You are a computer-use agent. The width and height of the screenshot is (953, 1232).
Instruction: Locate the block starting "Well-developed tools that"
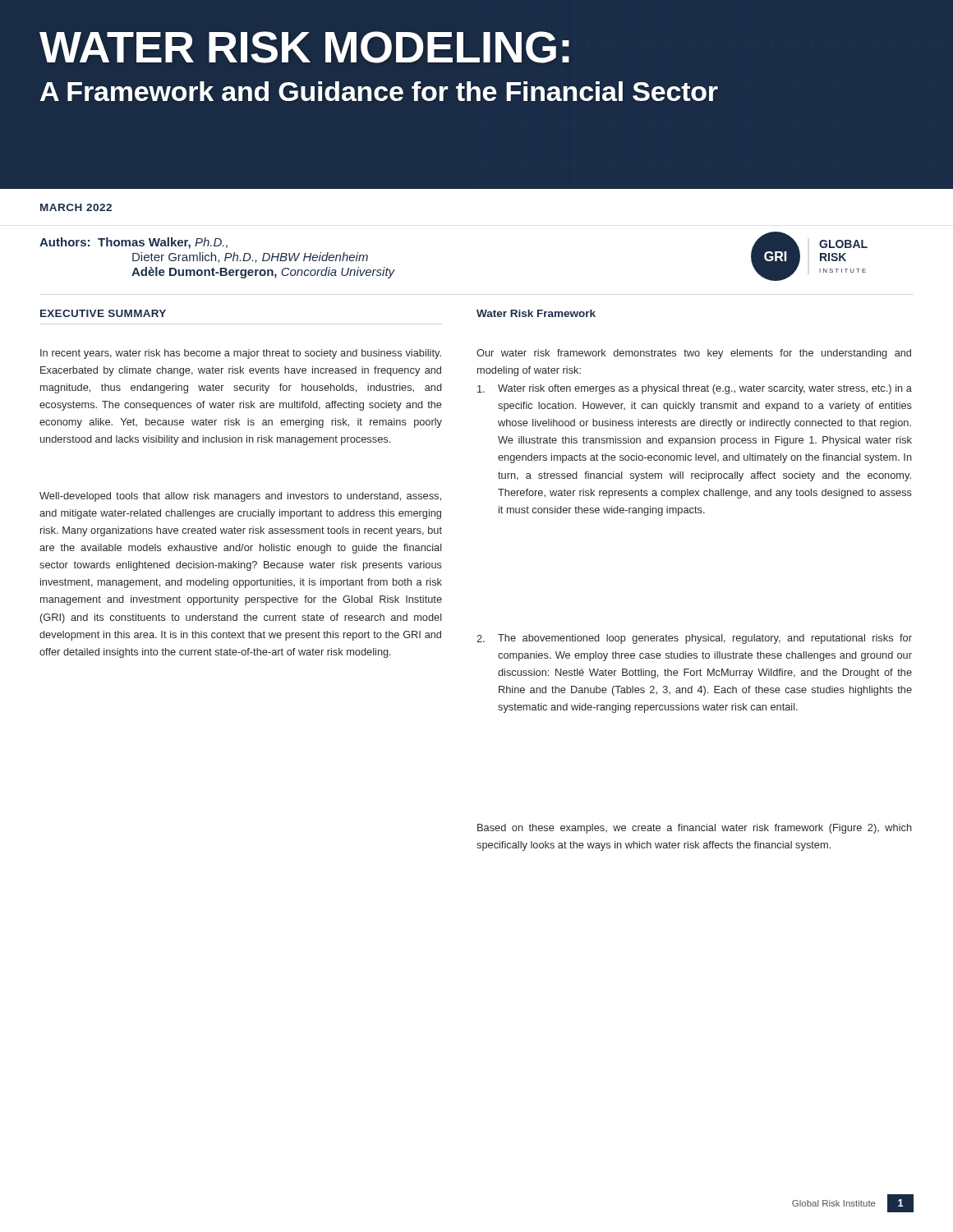241,574
